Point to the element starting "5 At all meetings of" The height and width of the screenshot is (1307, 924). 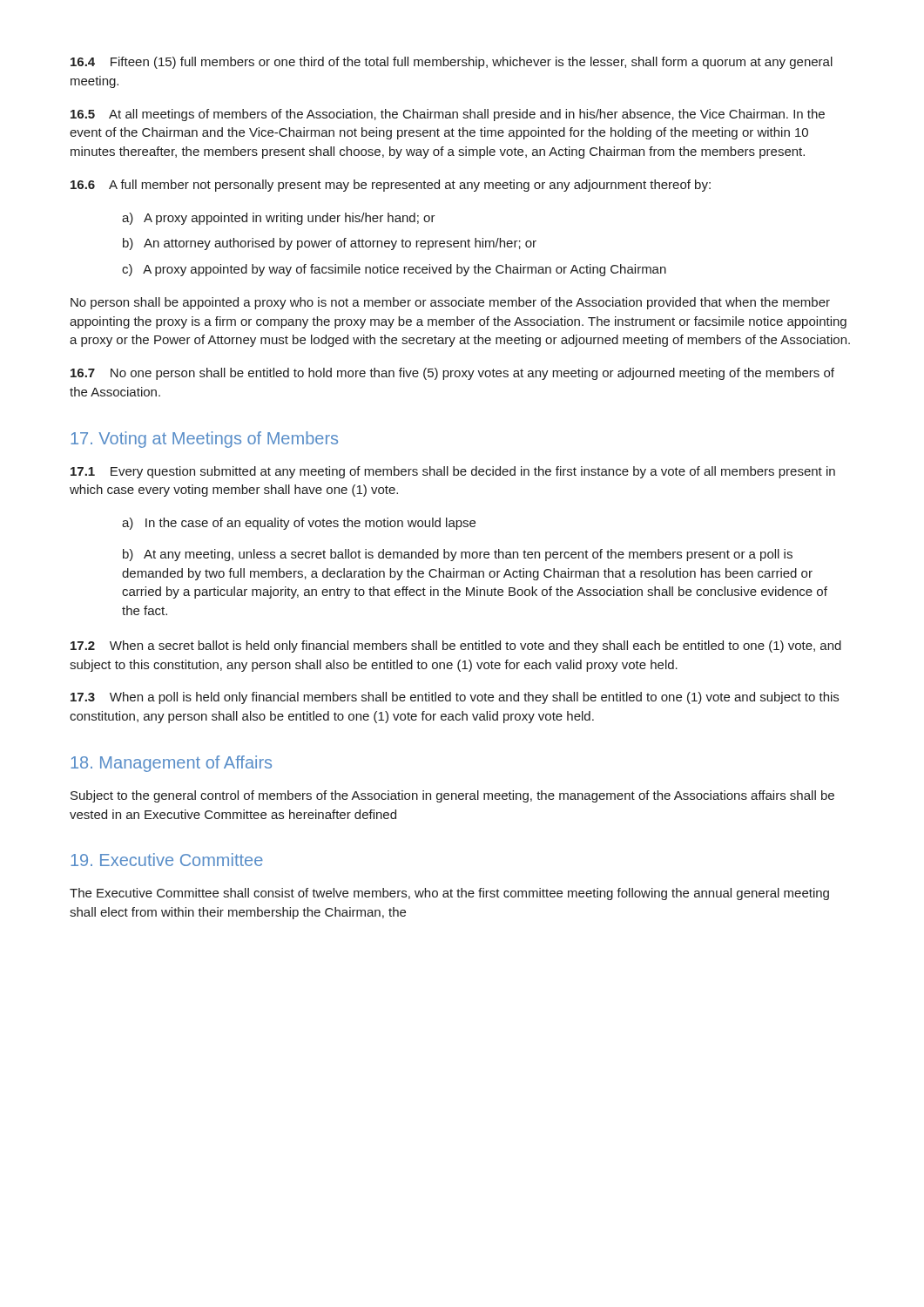click(462, 133)
